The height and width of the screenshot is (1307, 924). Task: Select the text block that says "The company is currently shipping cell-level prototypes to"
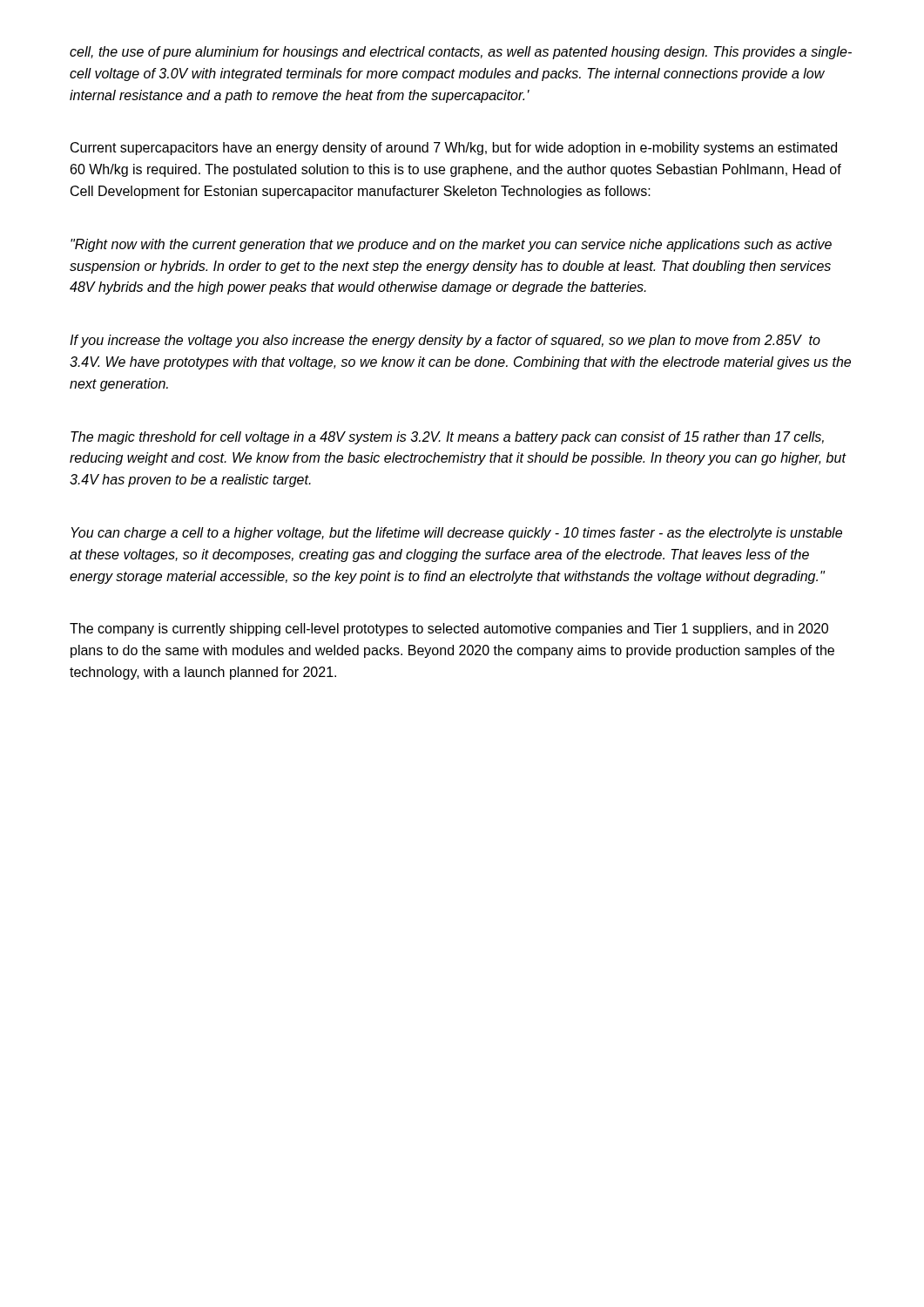(452, 651)
